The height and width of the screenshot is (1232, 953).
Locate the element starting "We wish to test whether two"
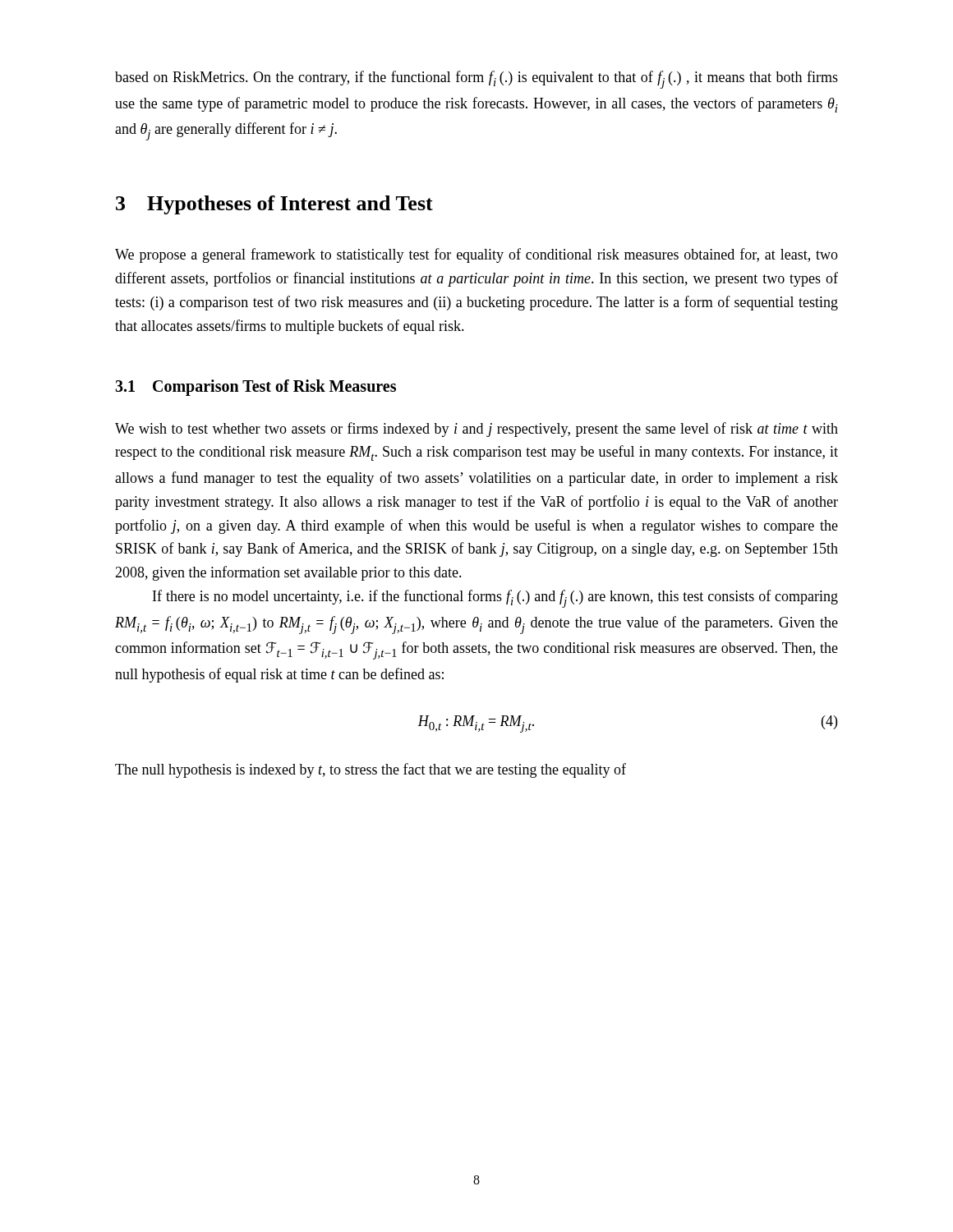tap(476, 500)
